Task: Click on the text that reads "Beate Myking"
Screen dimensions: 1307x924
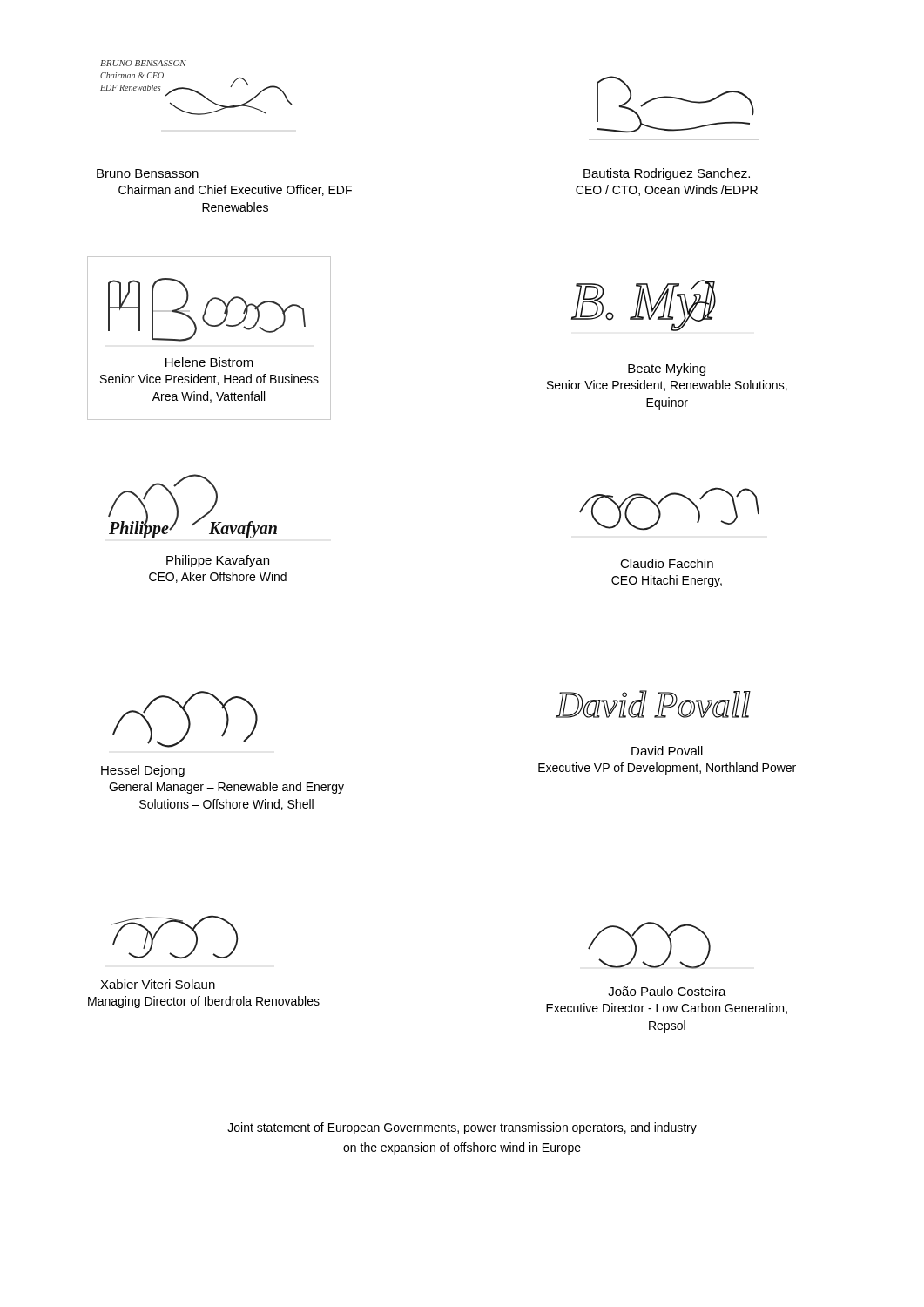Action: point(667,368)
